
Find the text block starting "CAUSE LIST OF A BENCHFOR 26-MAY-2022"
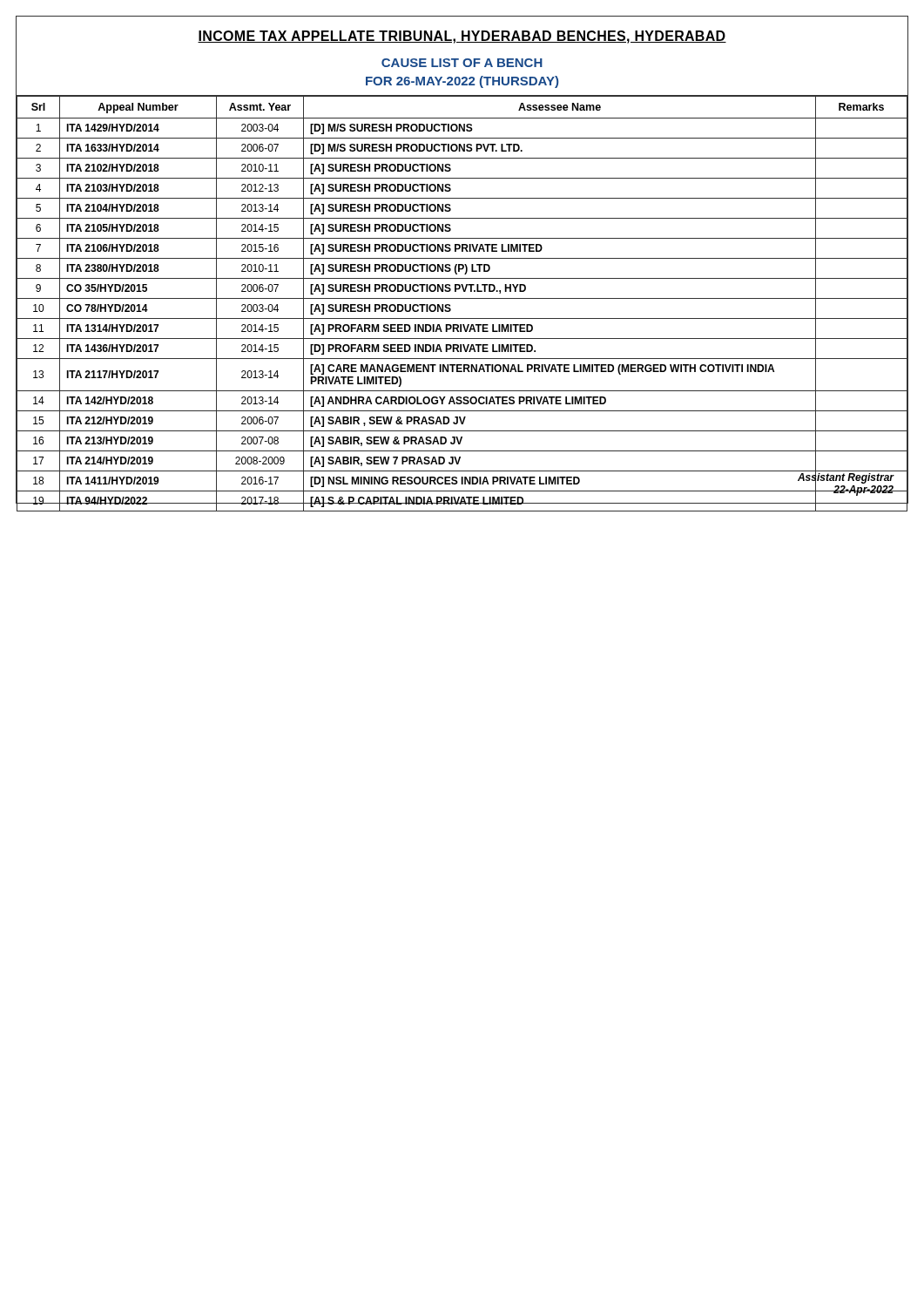click(462, 71)
